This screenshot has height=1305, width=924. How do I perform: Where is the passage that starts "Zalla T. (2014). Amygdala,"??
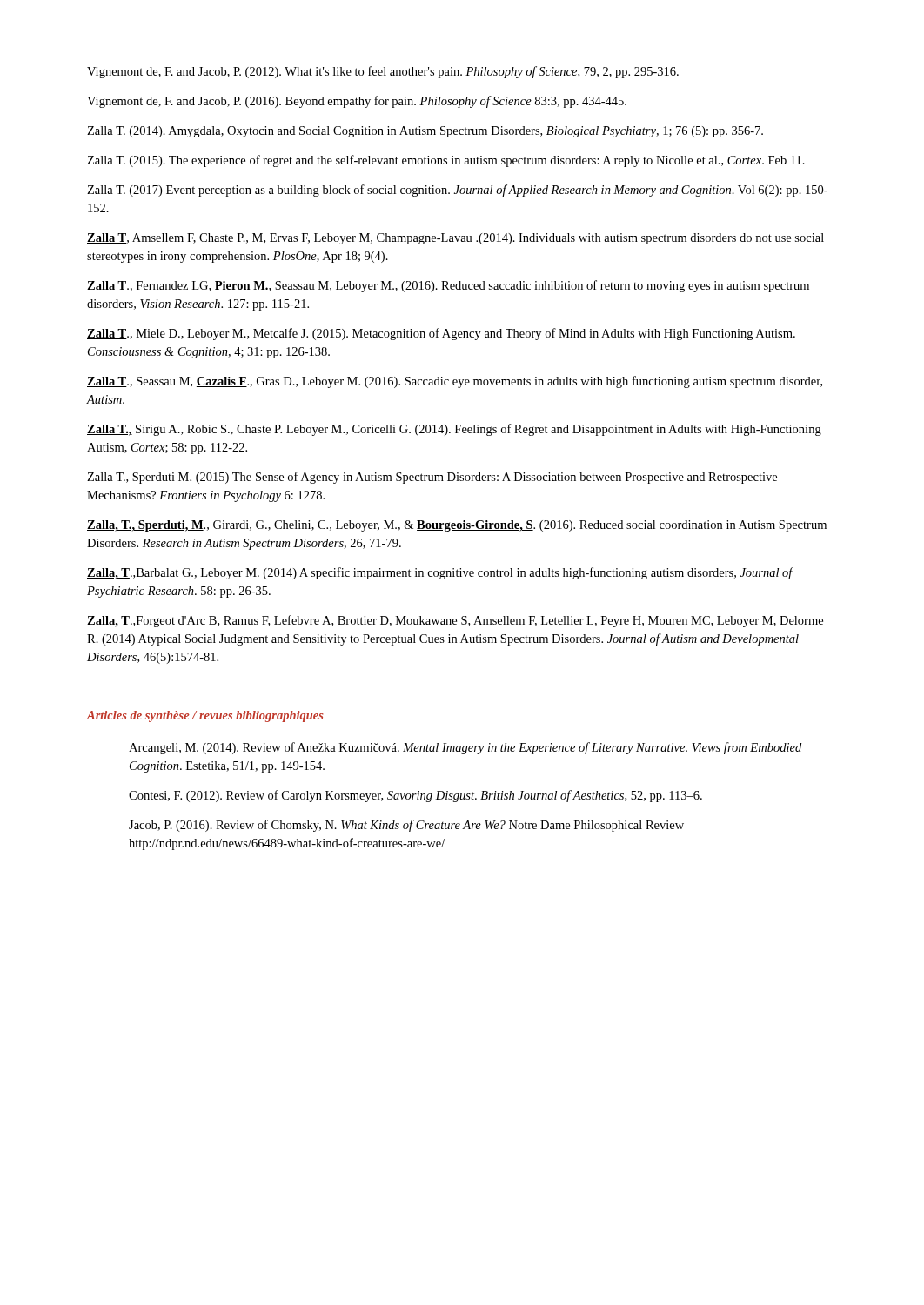coord(425,131)
